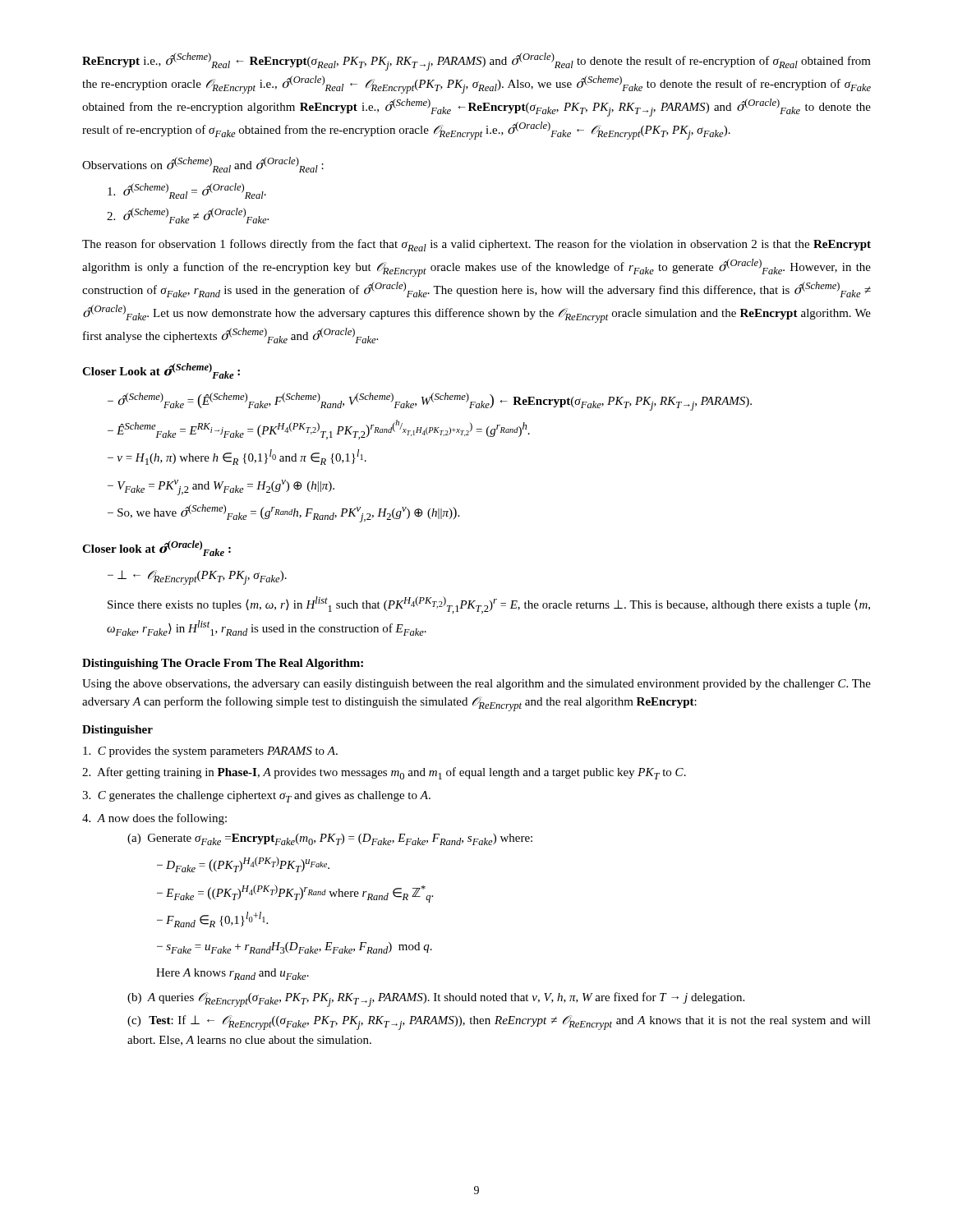Point to the block starting "Closer Look at σ̂(Scheme)Fake :"
This screenshot has width=953, height=1232.
162,371
